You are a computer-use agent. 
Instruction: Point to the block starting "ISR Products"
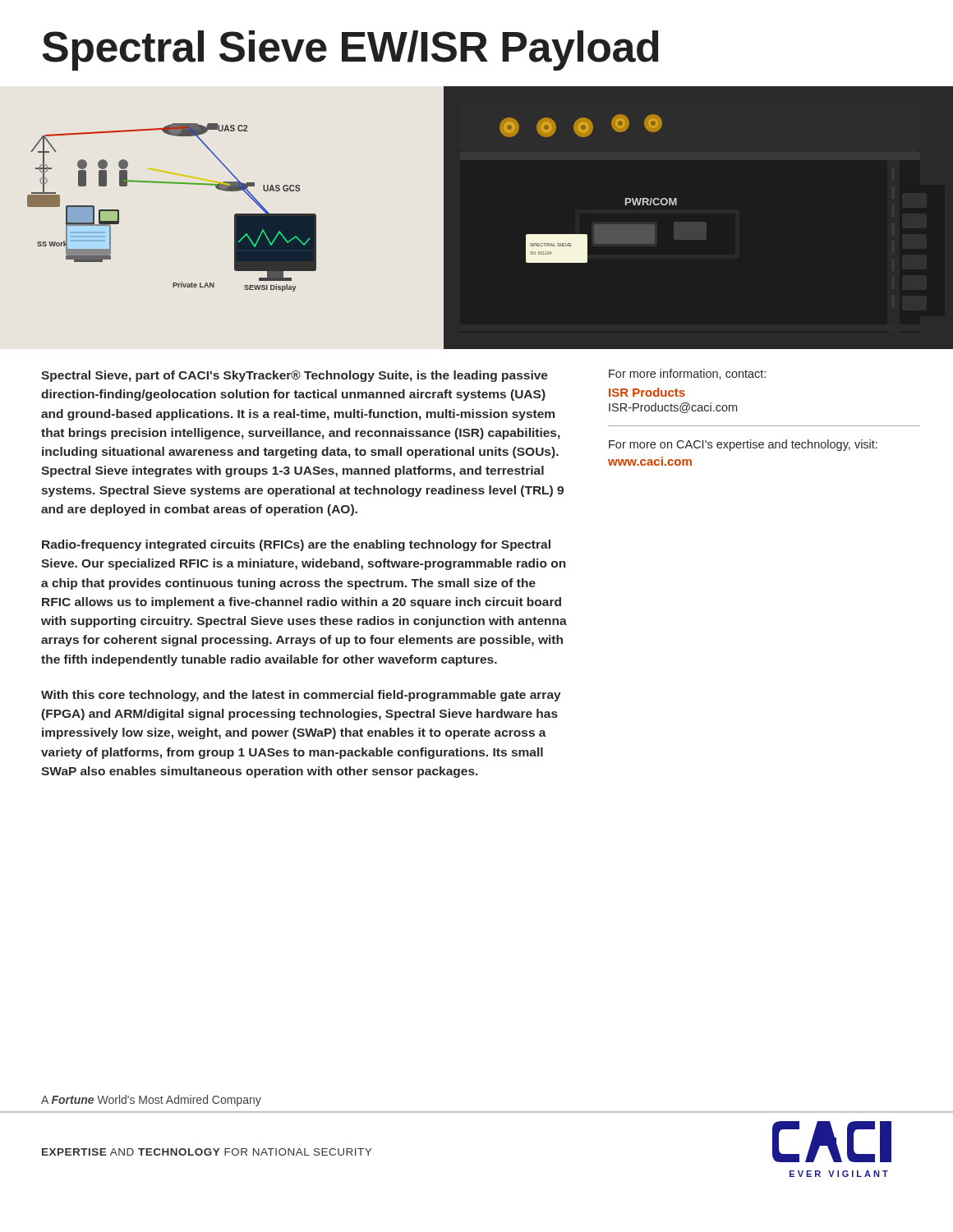[x=647, y=392]
